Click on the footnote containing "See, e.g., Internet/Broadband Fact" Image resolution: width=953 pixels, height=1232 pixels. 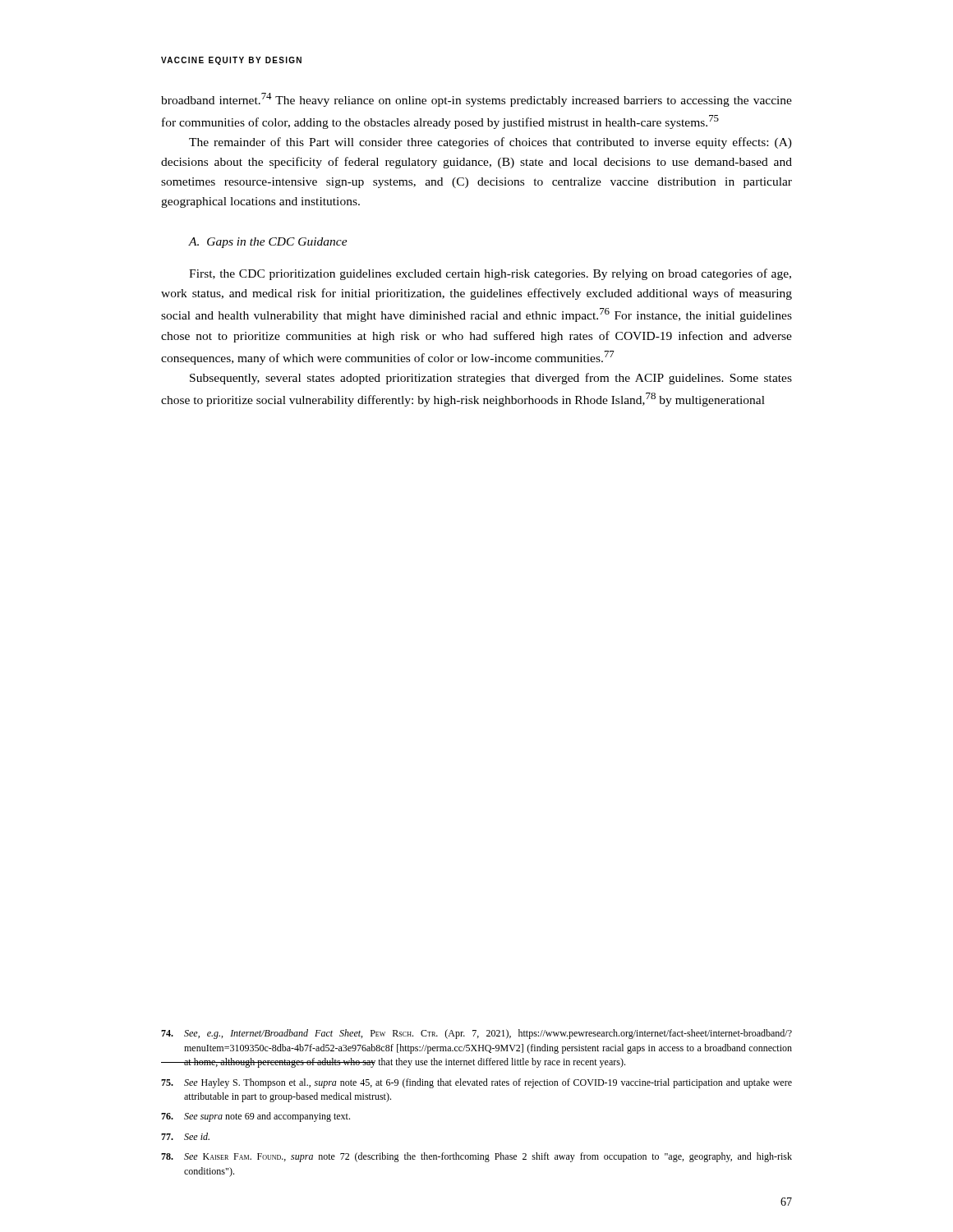[x=476, y=1048]
